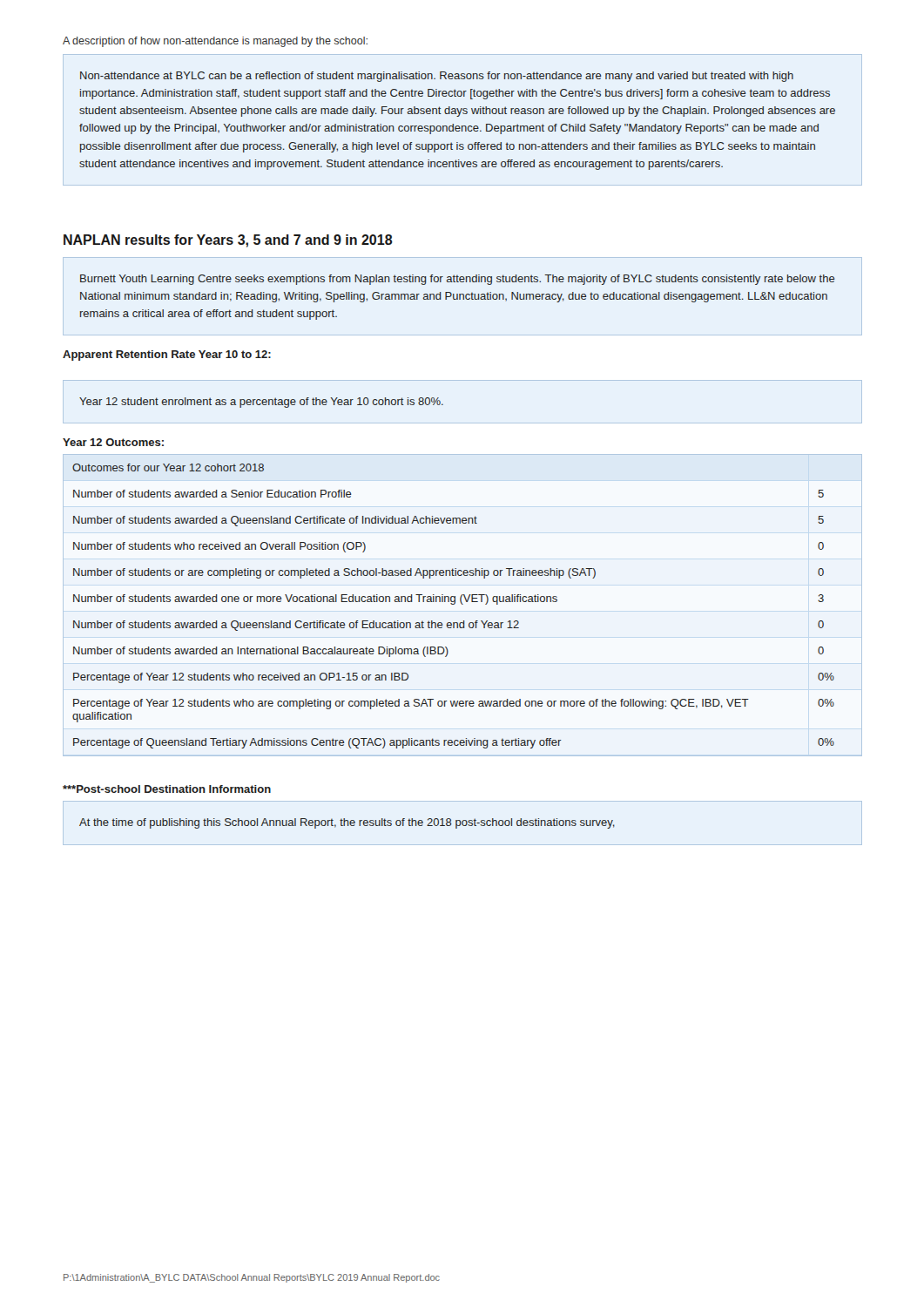Select the section header that says "Apparent Retention Rate Year 10 to 12:"
The image size is (924, 1307).
(167, 354)
